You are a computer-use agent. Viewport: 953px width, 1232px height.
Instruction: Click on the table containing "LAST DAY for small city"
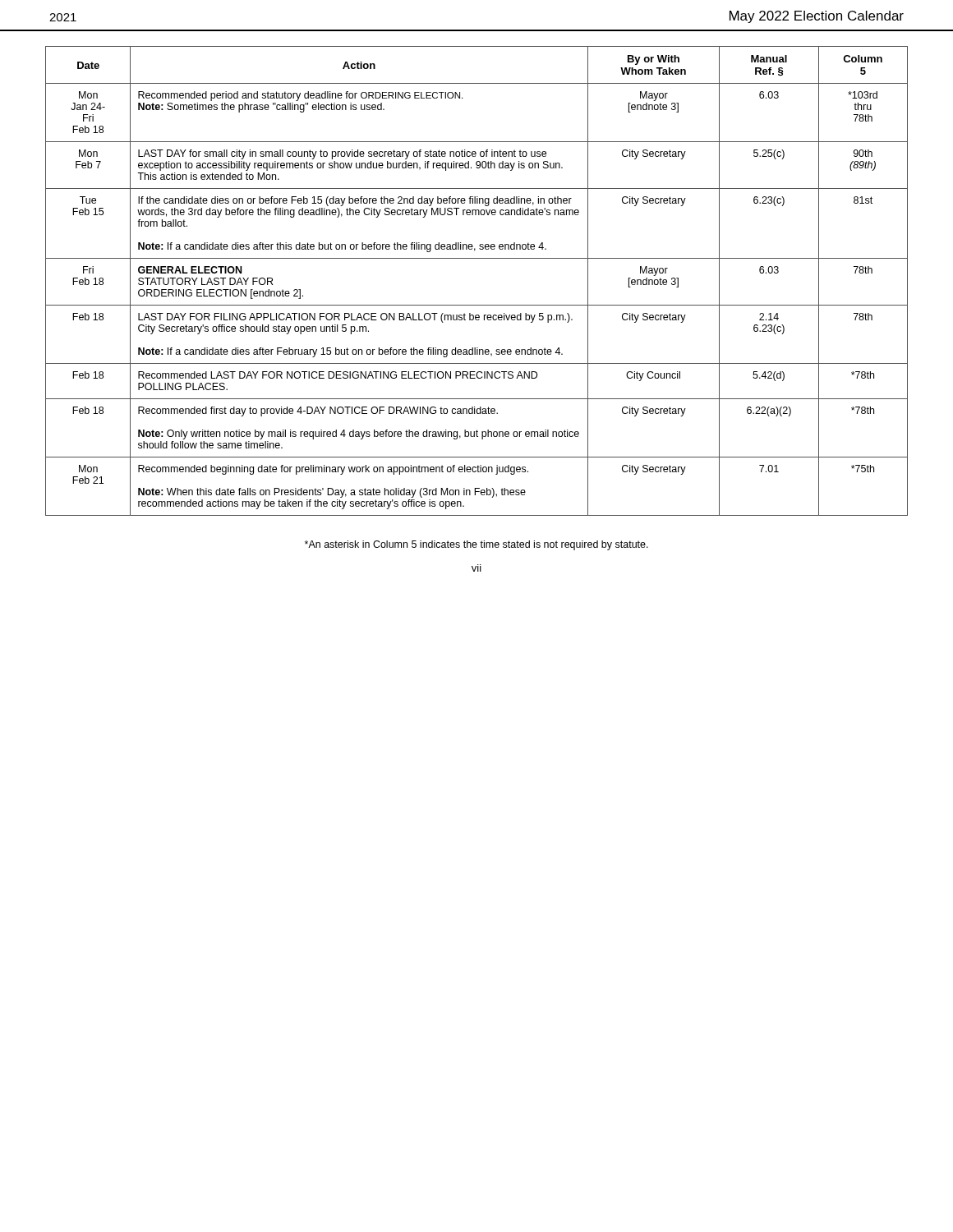click(x=476, y=281)
